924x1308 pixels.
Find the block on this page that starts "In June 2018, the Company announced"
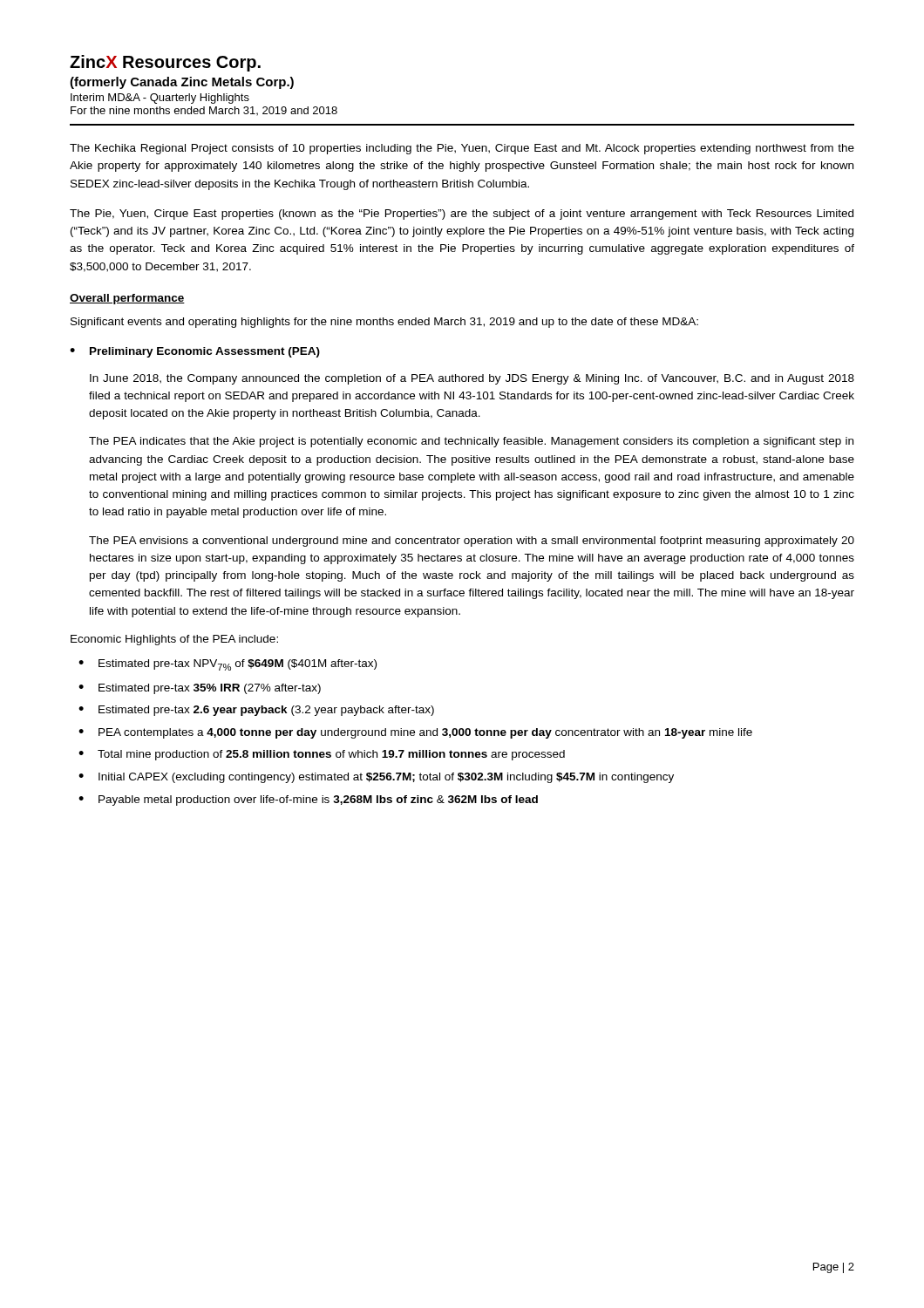(472, 395)
